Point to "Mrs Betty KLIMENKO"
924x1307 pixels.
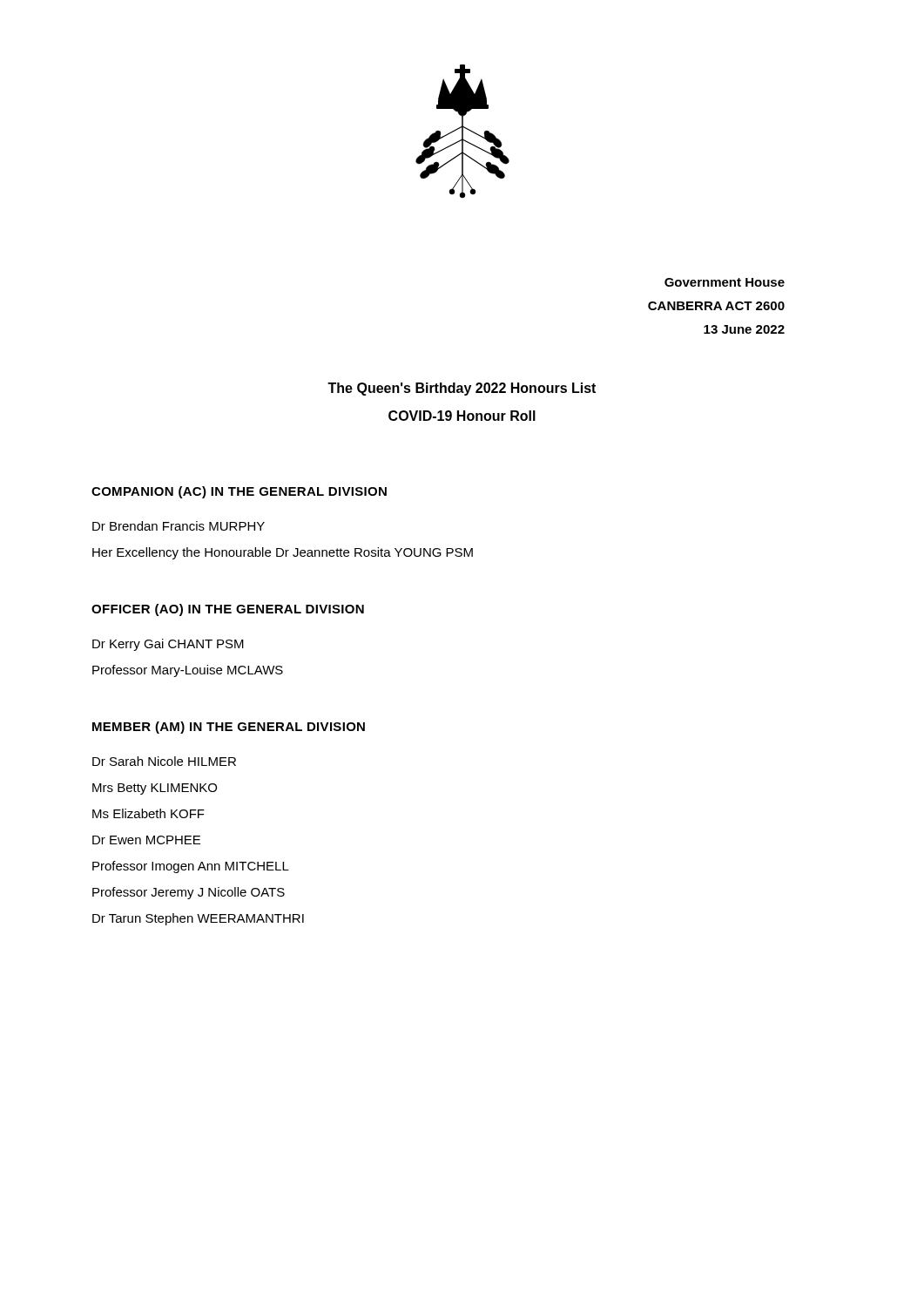[155, 787]
